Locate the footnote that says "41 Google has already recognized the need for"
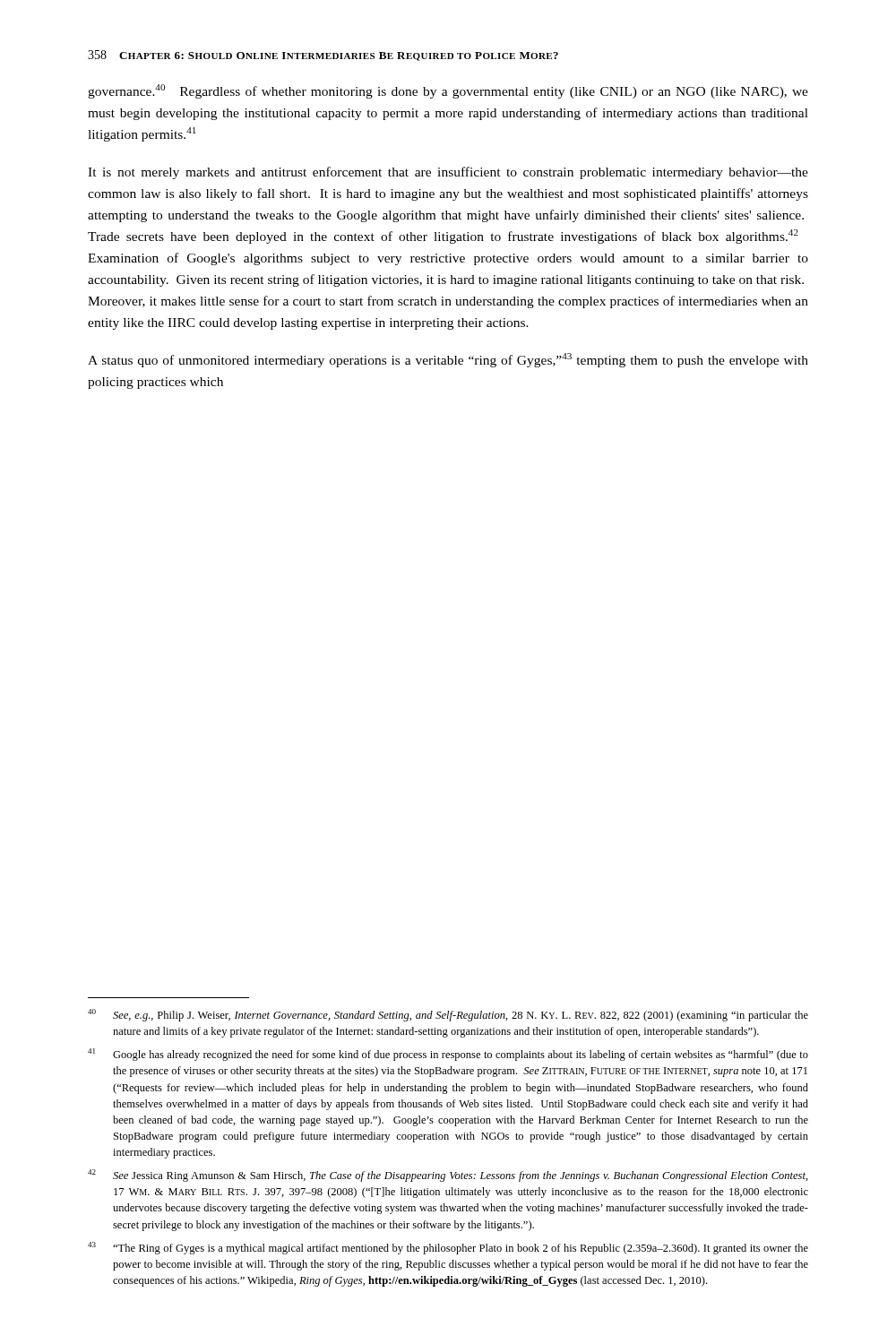 [x=448, y=1104]
